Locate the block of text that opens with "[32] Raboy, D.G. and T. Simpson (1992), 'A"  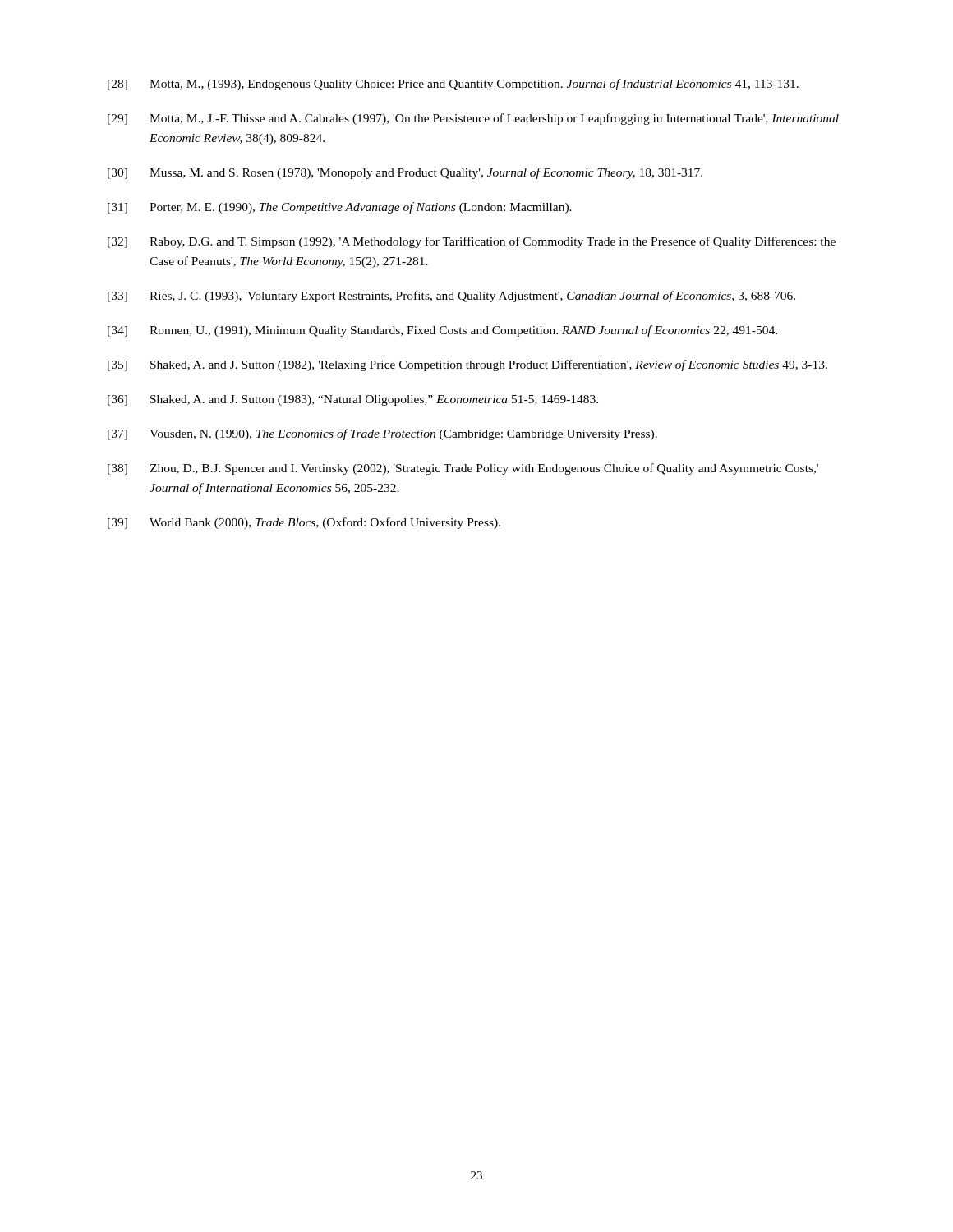(x=476, y=251)
